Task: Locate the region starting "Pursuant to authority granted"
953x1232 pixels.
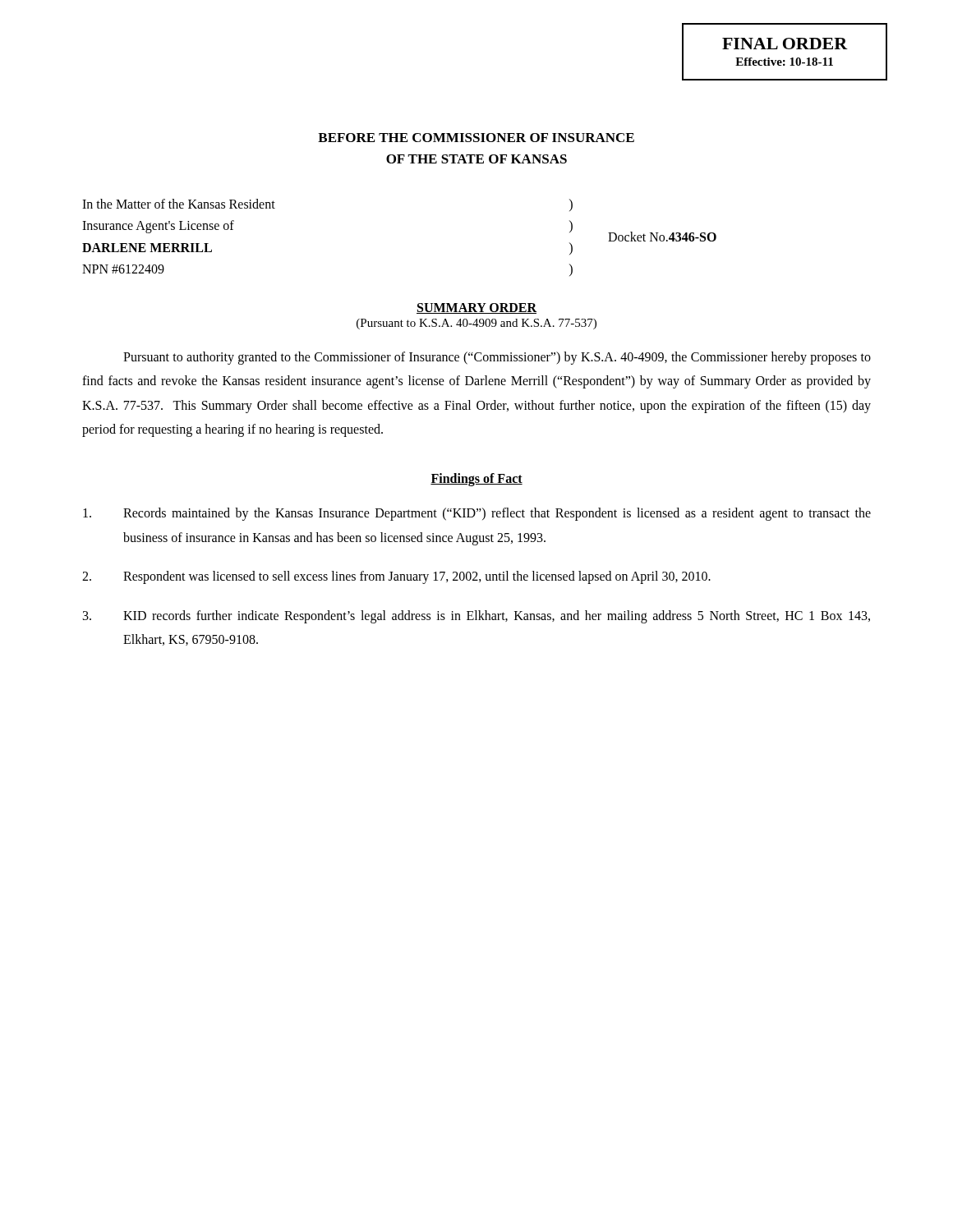Action: tap(476, 393)
